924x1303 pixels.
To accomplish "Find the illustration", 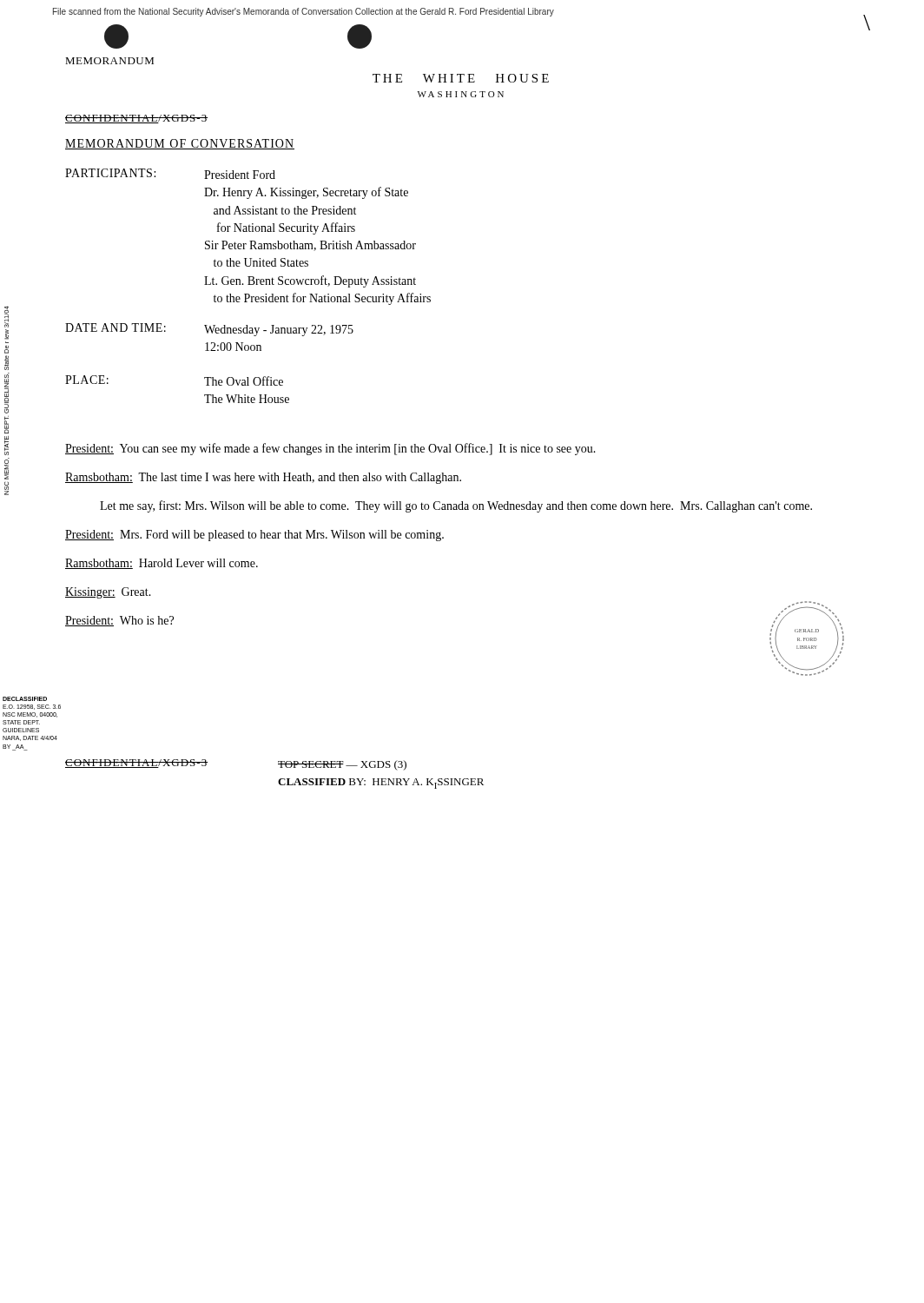I will point(807,638).
